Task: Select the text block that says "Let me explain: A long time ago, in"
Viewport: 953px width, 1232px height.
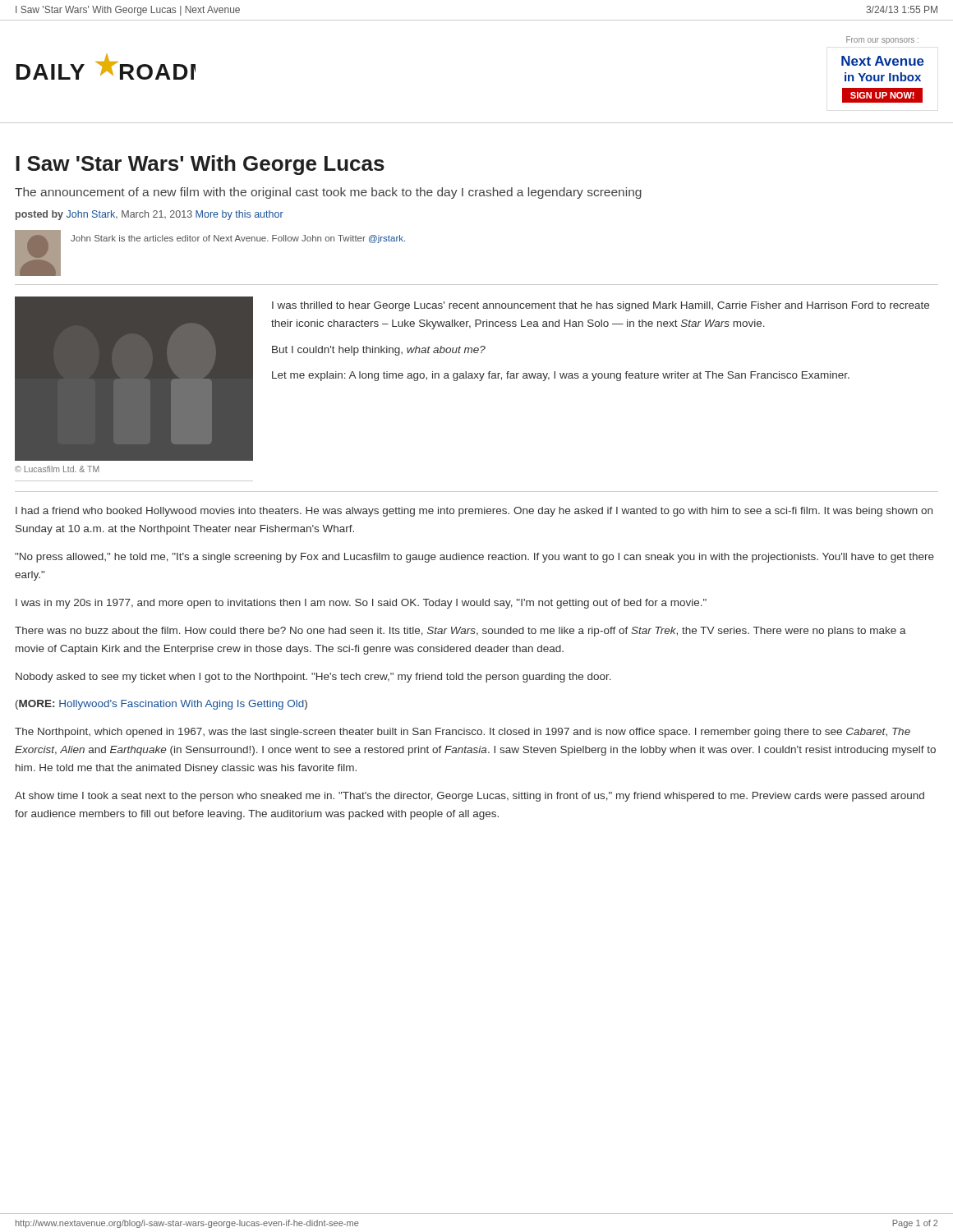Action: point(561,375)
